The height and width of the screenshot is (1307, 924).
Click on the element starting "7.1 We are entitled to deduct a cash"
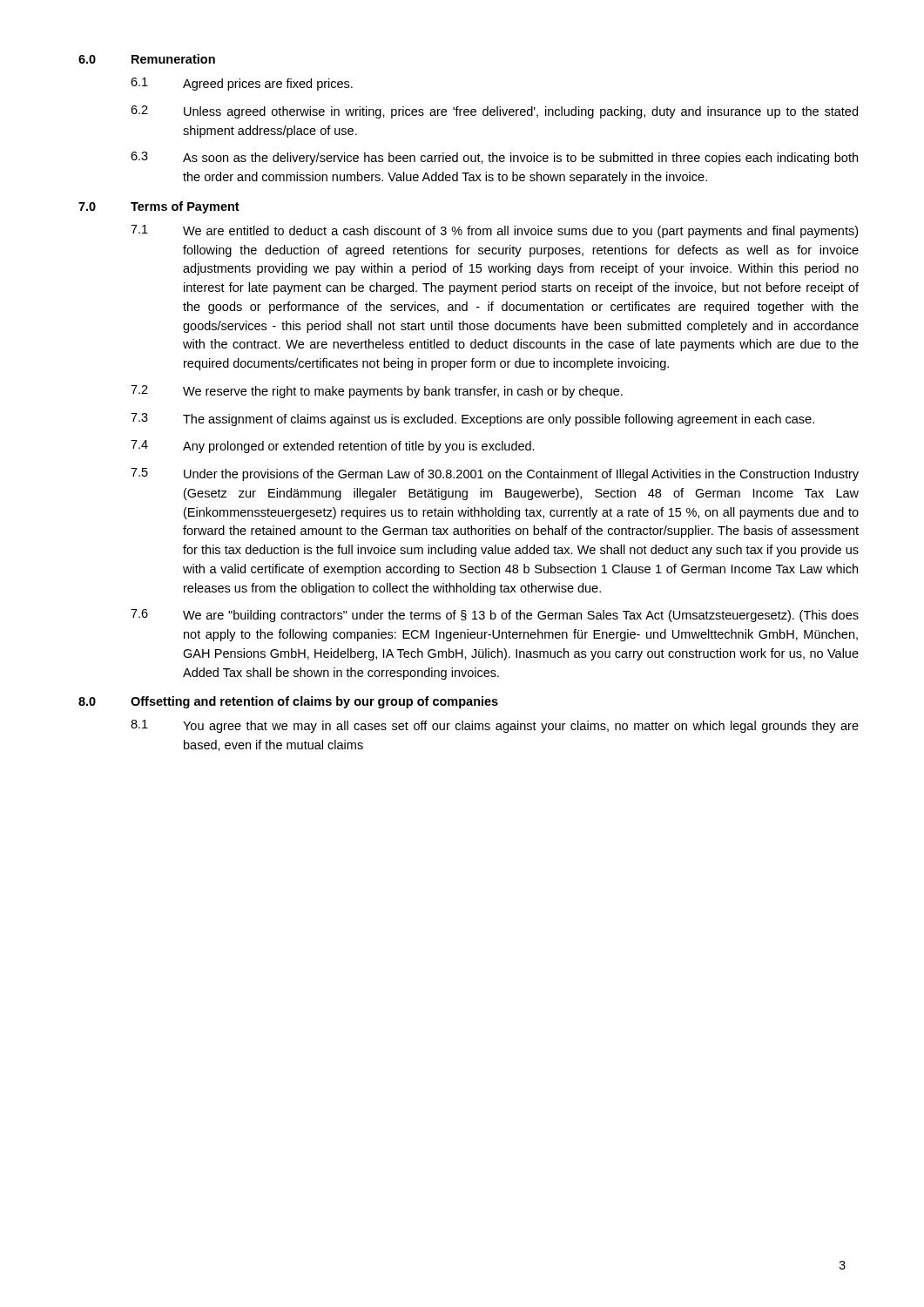(495, 298)
